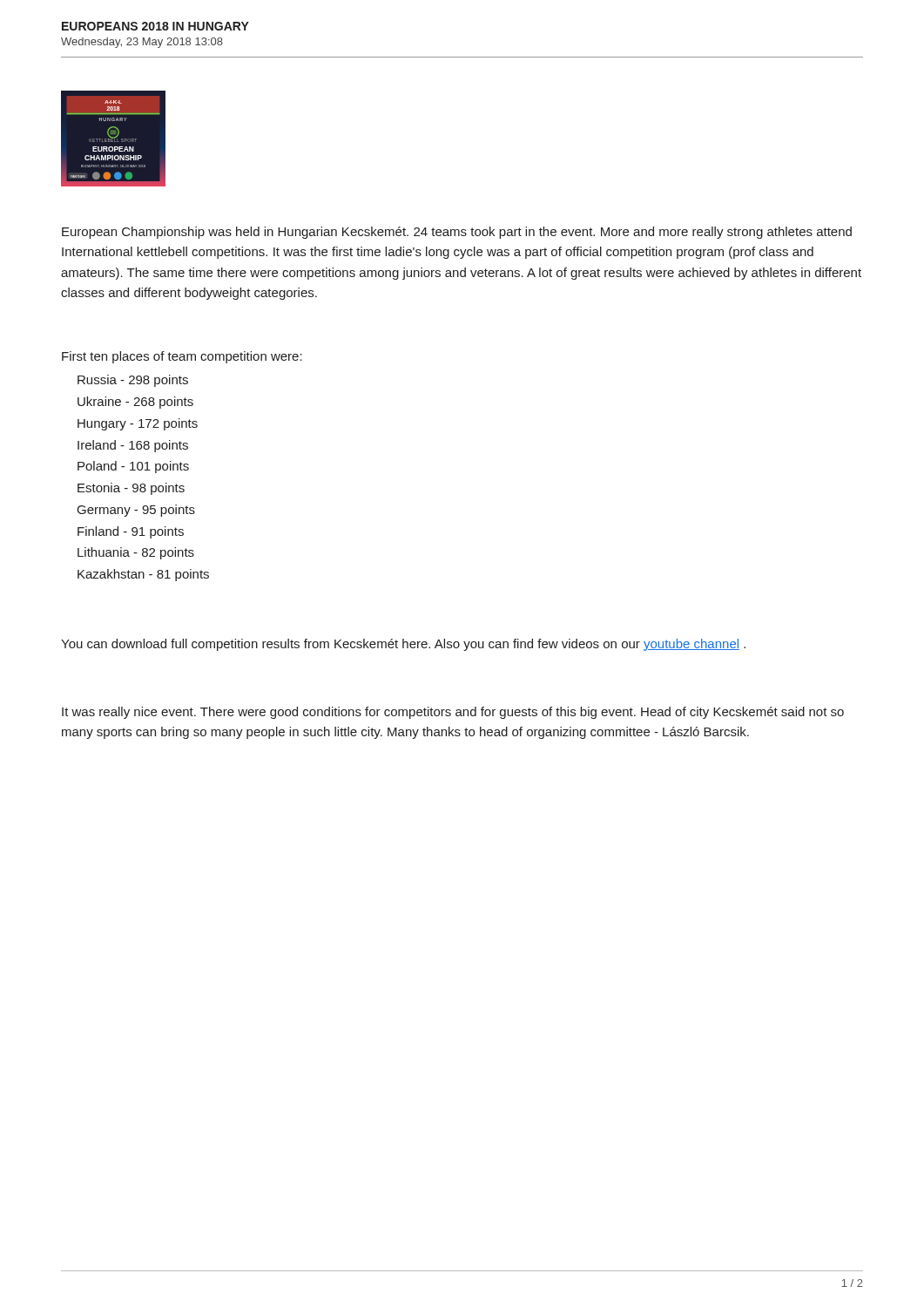
Task: Click on the list item that reads "Germany - 95 points"
Action: point(136,509)
